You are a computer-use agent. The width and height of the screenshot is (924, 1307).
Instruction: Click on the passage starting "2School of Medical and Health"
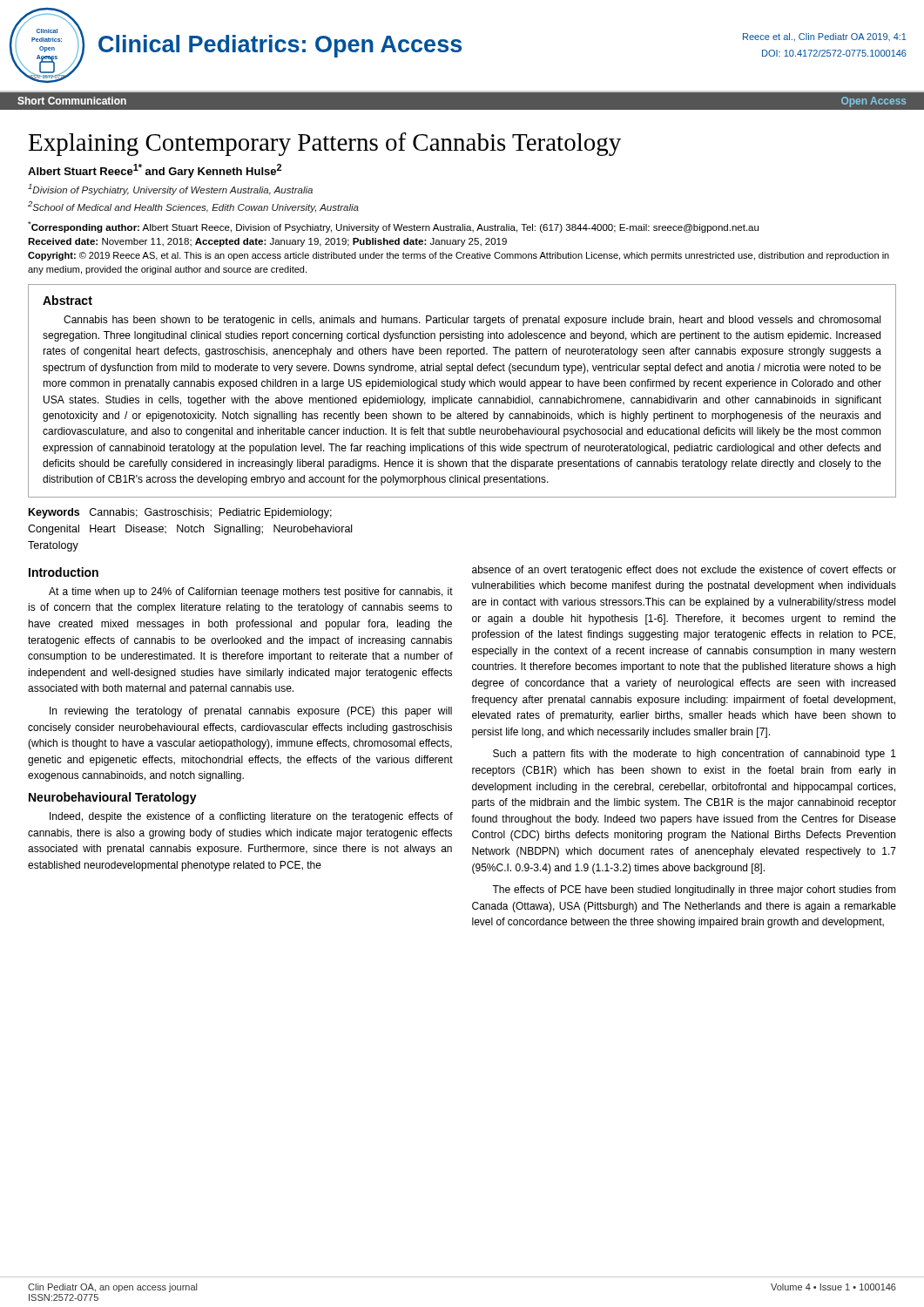[x=193, y=206]
